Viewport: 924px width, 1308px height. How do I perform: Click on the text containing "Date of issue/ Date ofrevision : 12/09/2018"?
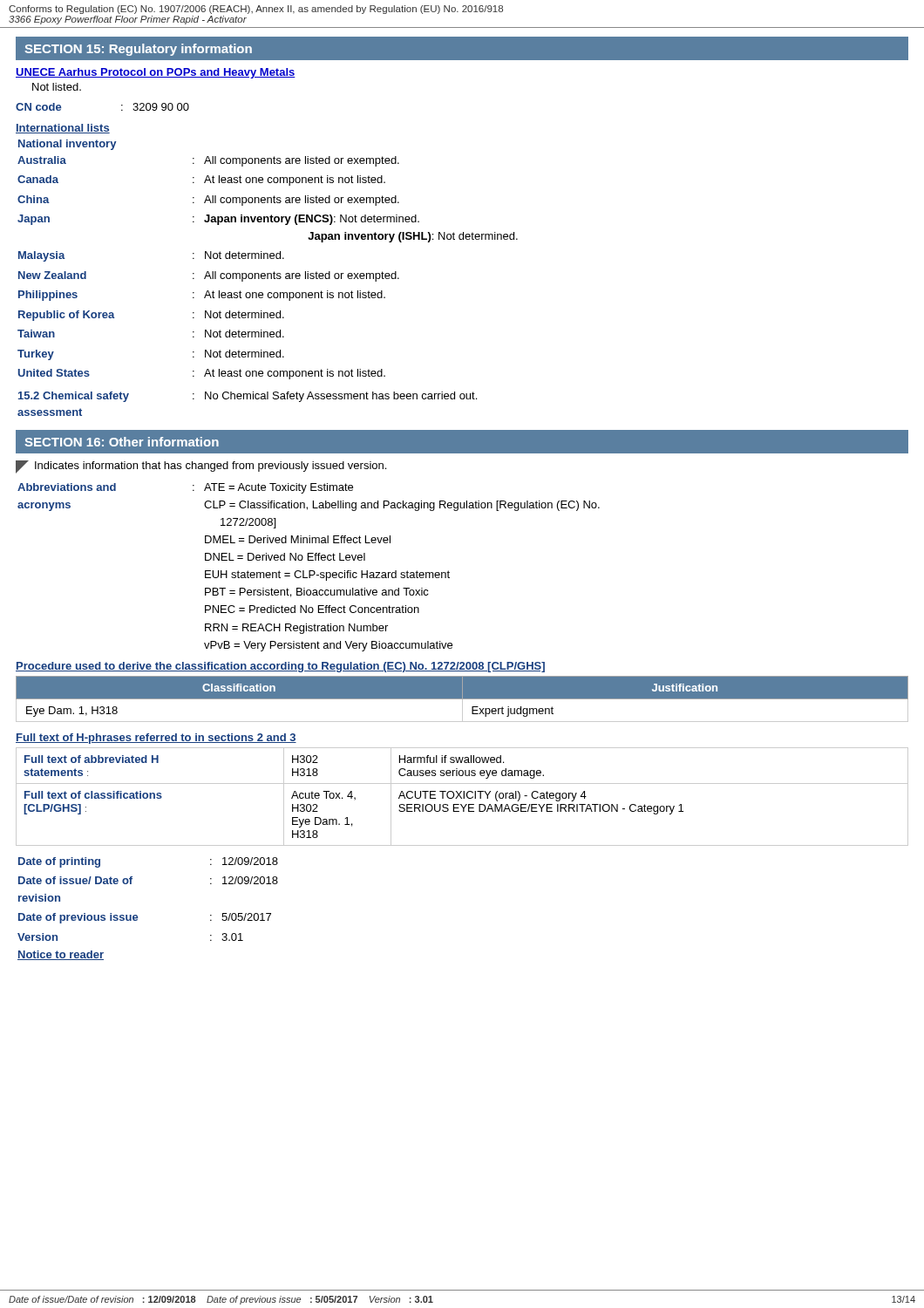coord(77,880)
